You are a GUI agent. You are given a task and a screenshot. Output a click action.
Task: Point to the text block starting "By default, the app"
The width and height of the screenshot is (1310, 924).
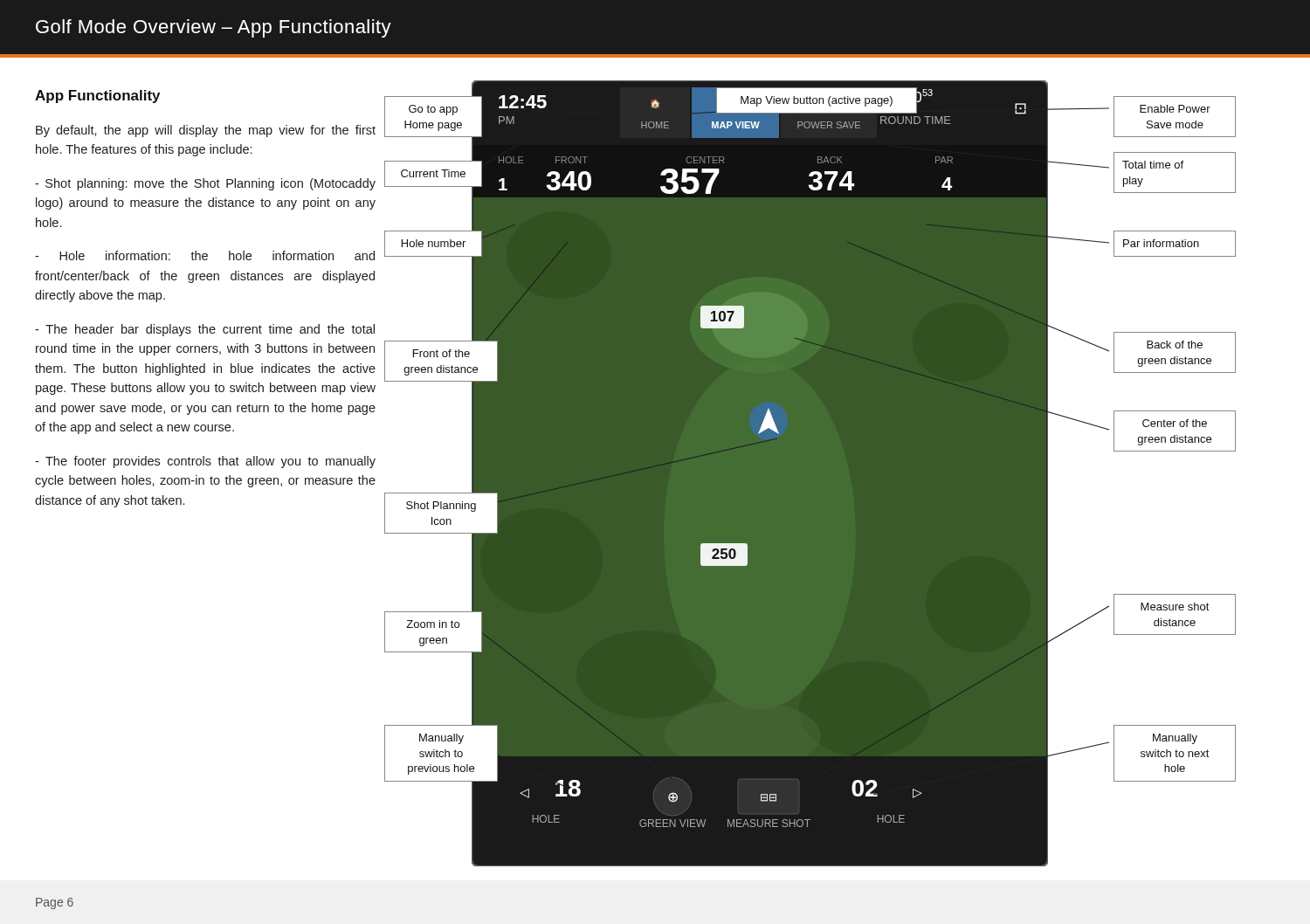(x=205, y=140)
